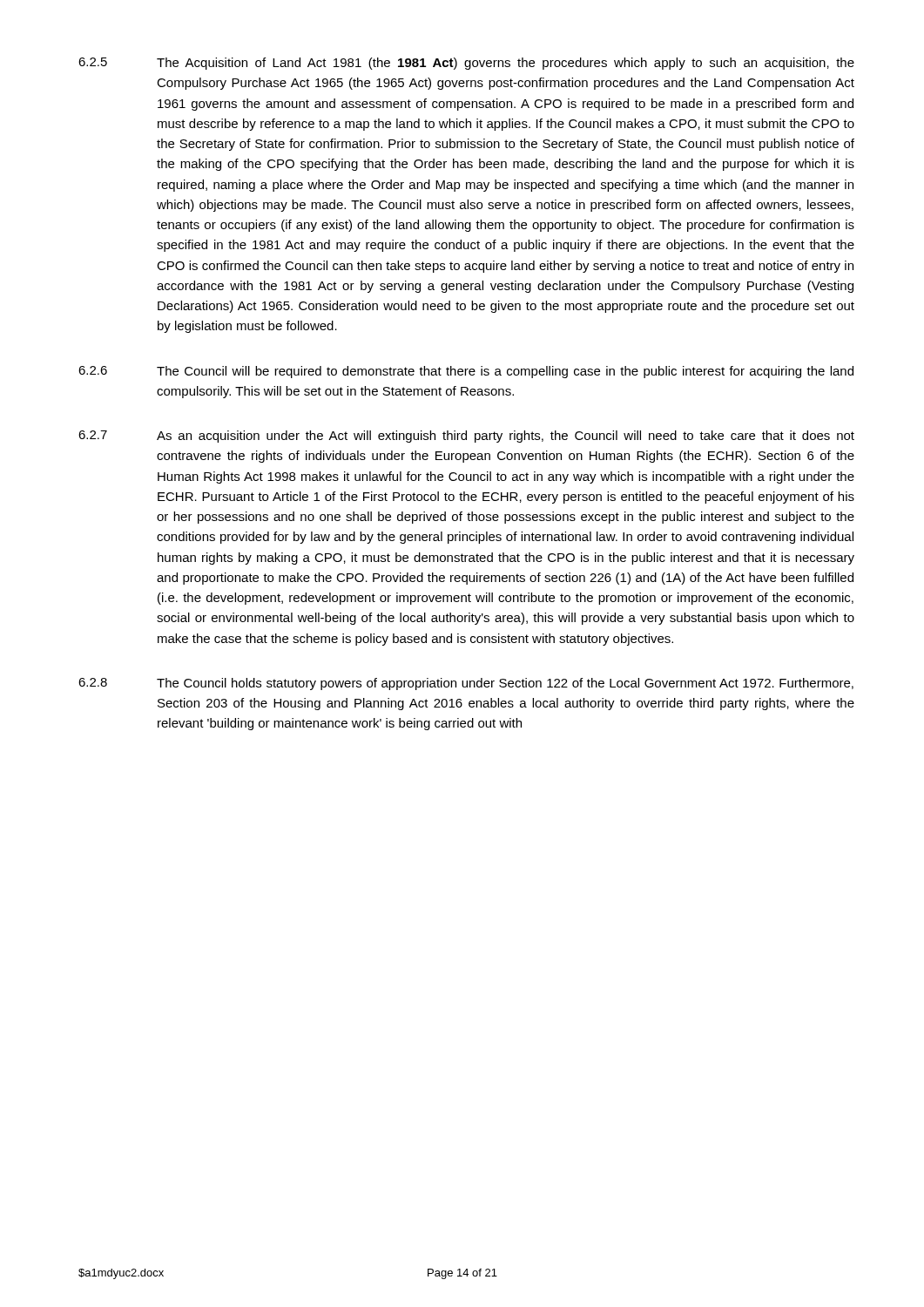
Task: Point to the block beginning "6.2.8 The Council holds"
Action: 466,703
